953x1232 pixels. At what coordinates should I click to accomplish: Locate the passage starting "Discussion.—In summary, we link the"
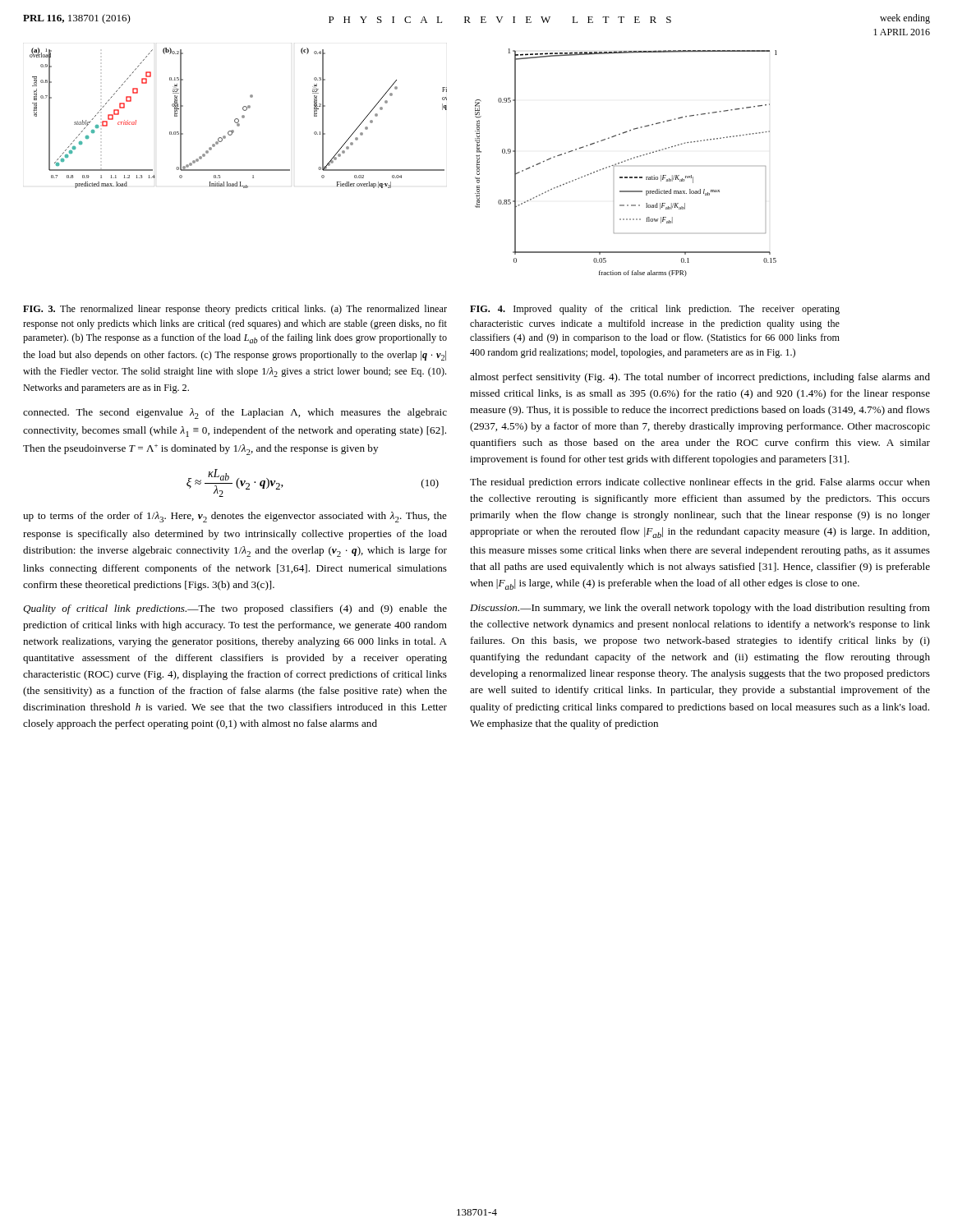(700, 665)
